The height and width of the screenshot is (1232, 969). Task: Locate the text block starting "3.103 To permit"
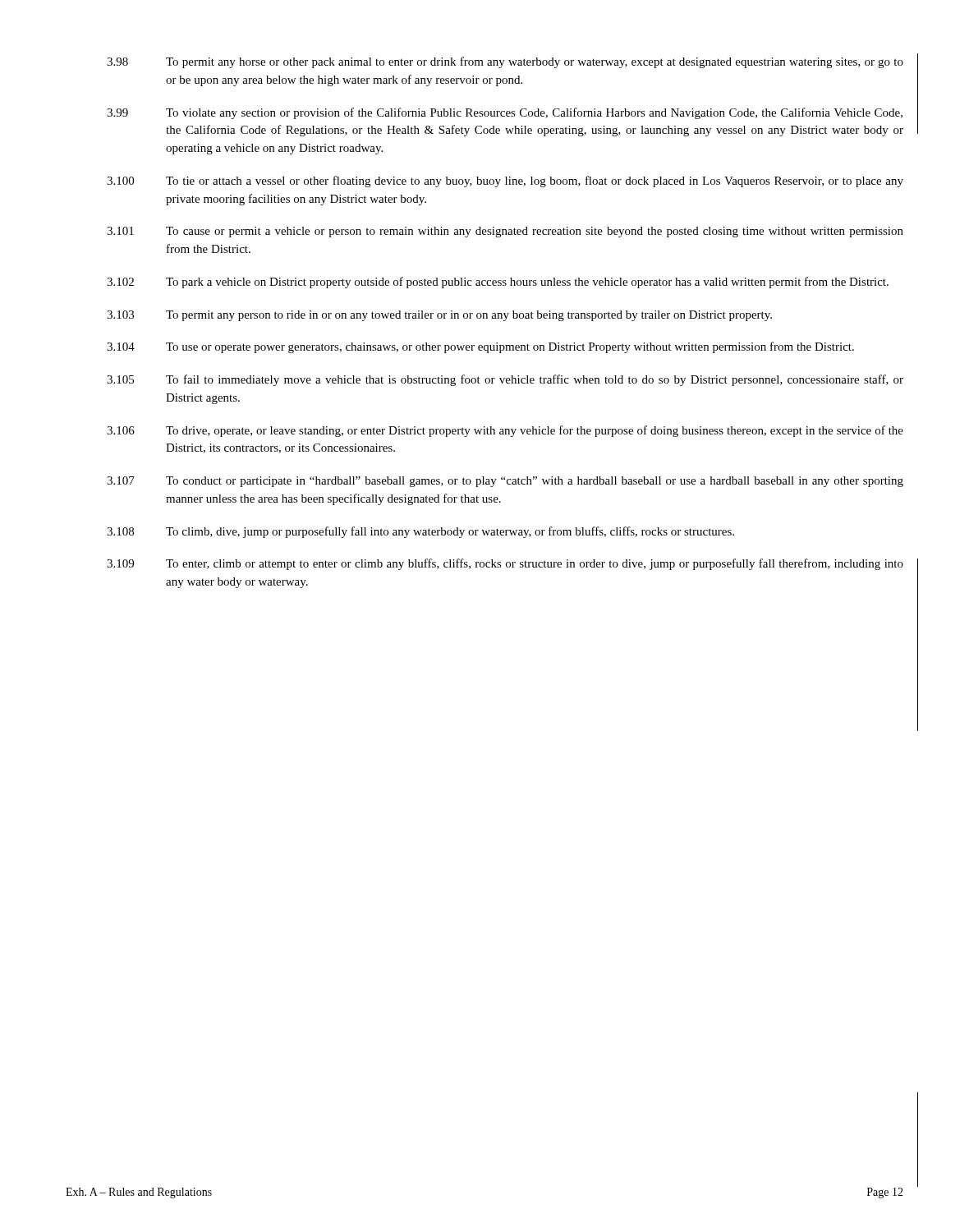pos(505,315)
